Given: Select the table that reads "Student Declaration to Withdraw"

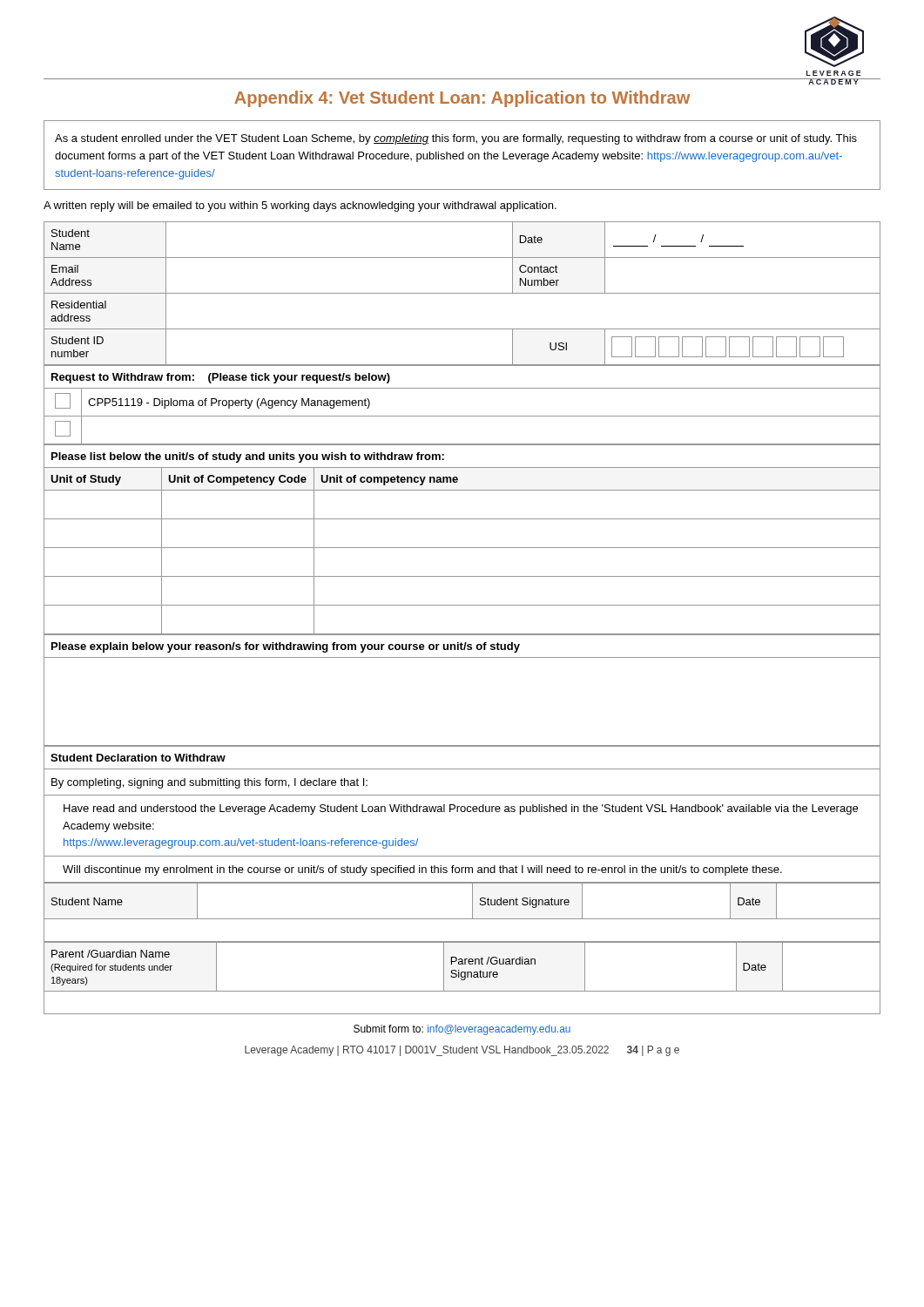Looking at the screenshot, I should [x=462, y=814].
